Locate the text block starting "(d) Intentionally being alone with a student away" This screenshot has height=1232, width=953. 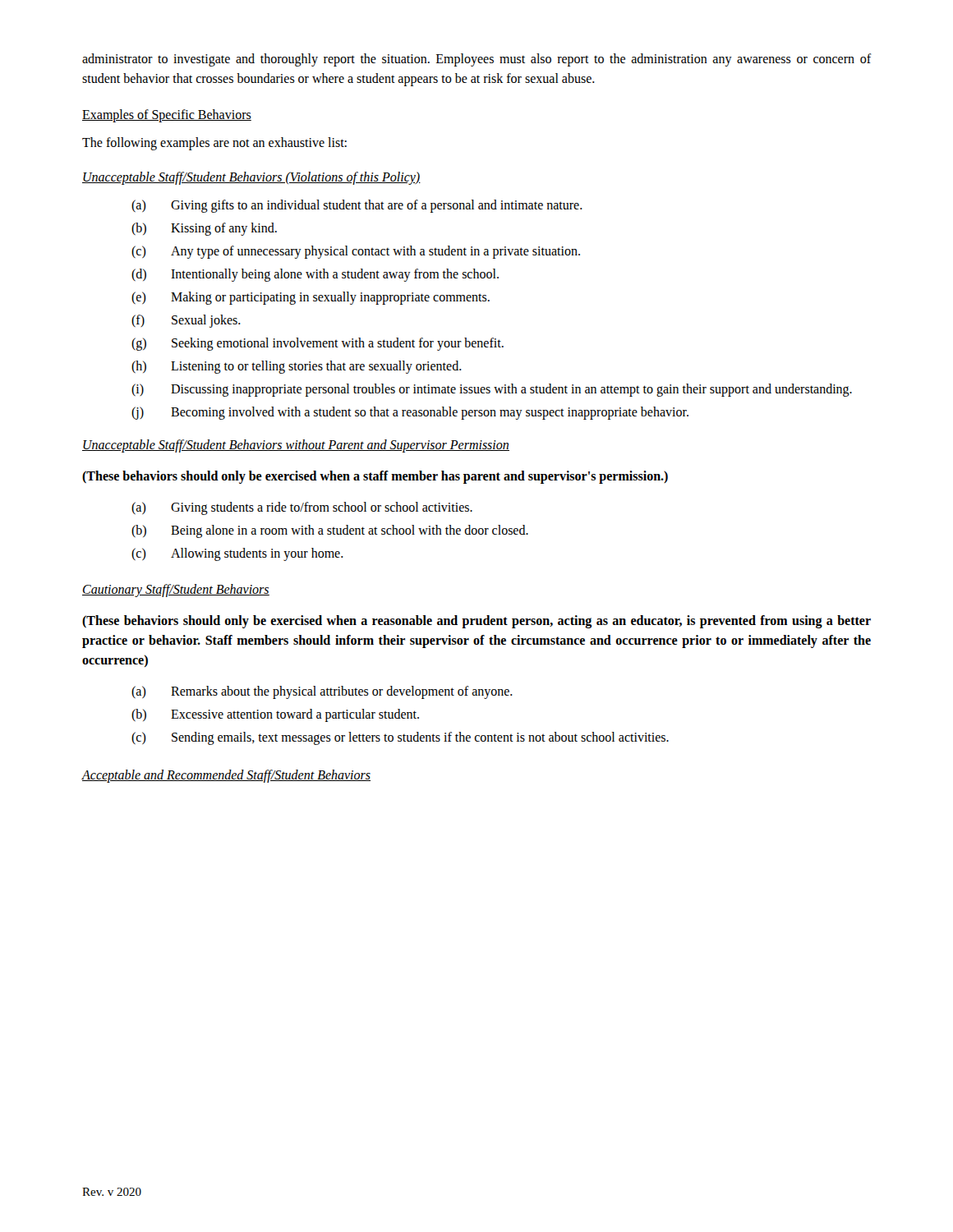[501, 274]
